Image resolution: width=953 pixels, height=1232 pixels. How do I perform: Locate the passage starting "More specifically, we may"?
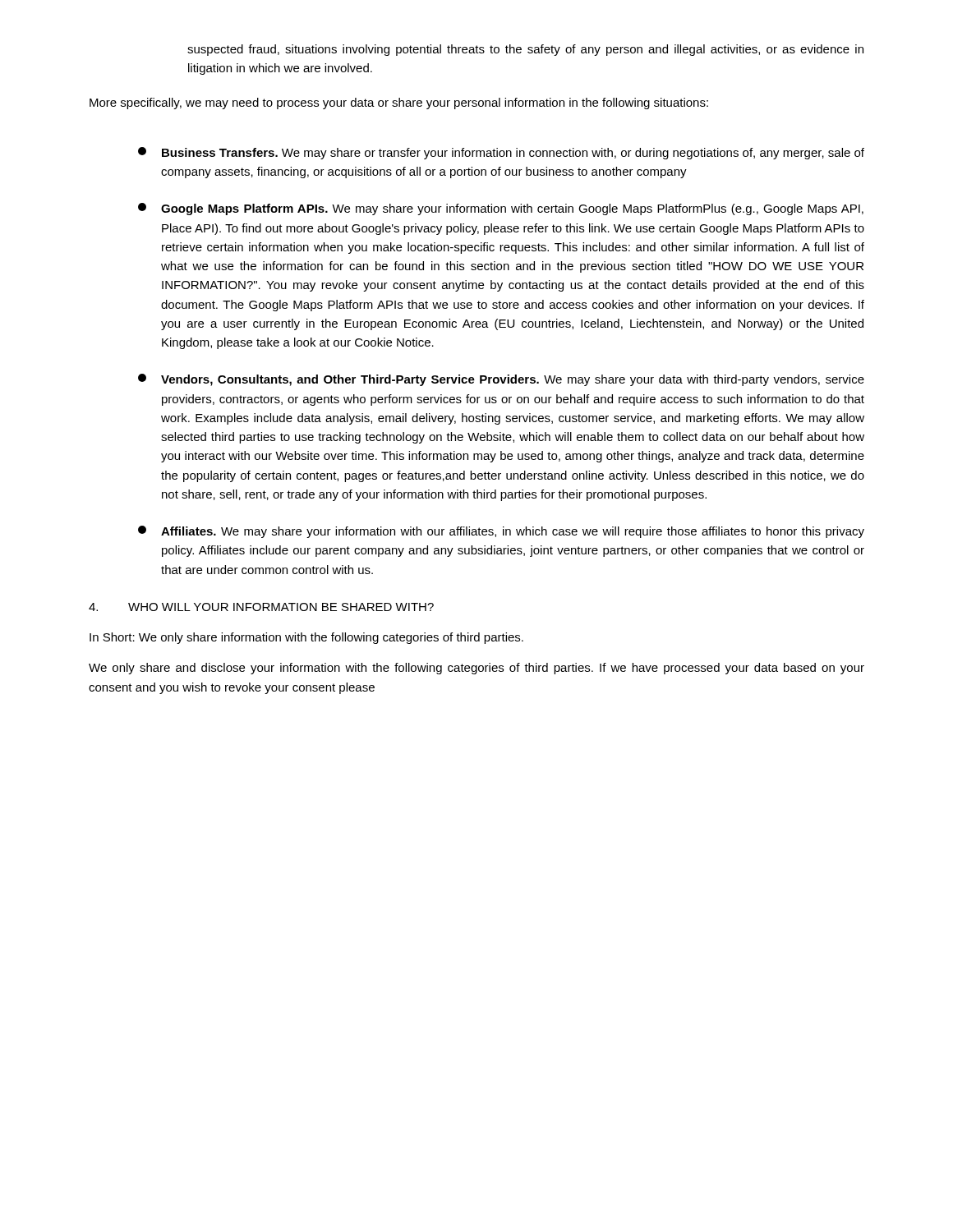tap(399, 102)
